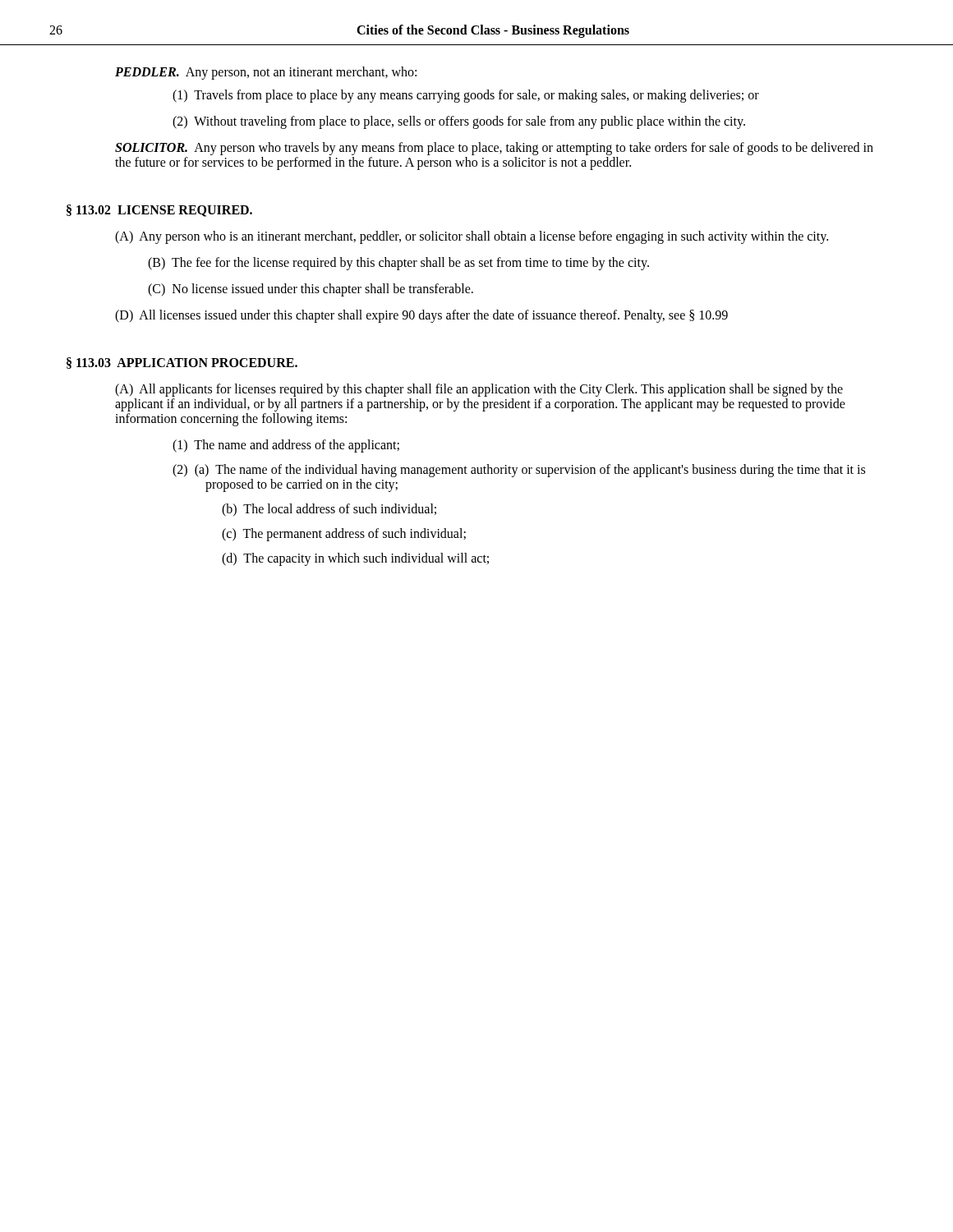The width and height of the screenshot is (953, 1232).
Task: Point to the text block starting "§ 113.03 APPLICATION PROCEDURE."
Action: (182, 363)
